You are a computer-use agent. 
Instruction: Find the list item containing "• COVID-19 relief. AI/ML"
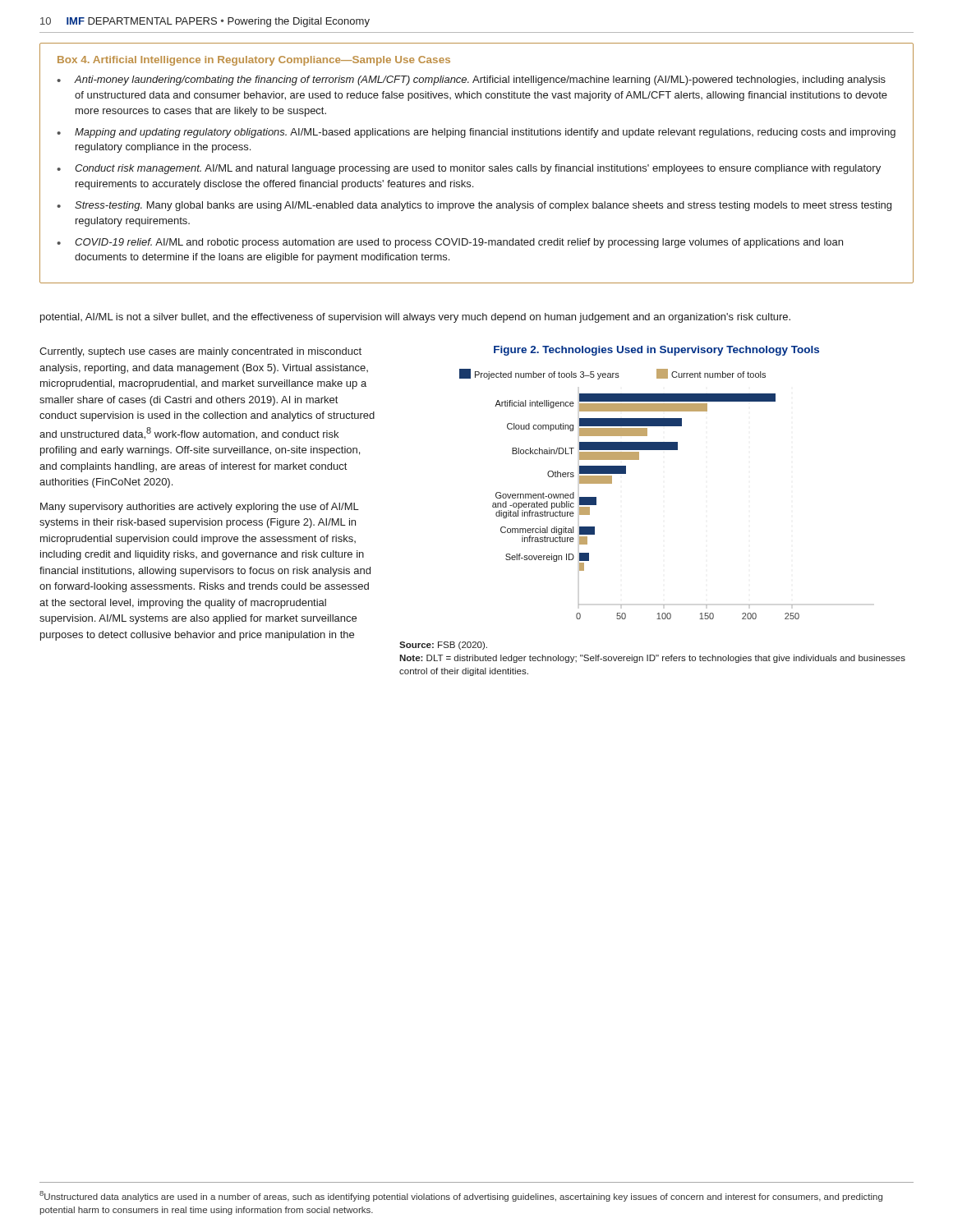click(476, 250)
